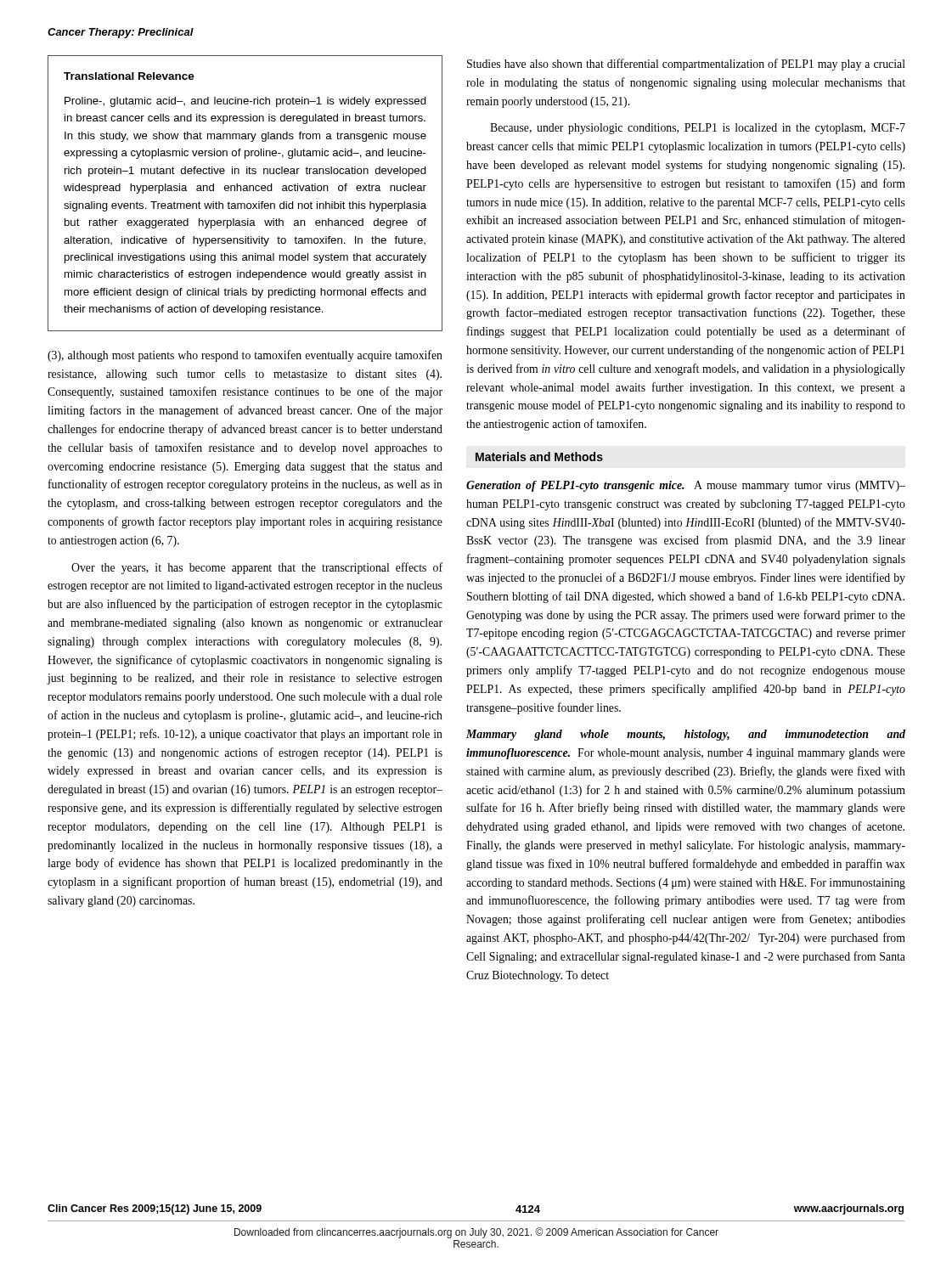Navigate to the text block starting "Generation of PELP1-cyto transgenic"
The image size is (952, 1274).
pyautogui.click(x=686, y=731)
